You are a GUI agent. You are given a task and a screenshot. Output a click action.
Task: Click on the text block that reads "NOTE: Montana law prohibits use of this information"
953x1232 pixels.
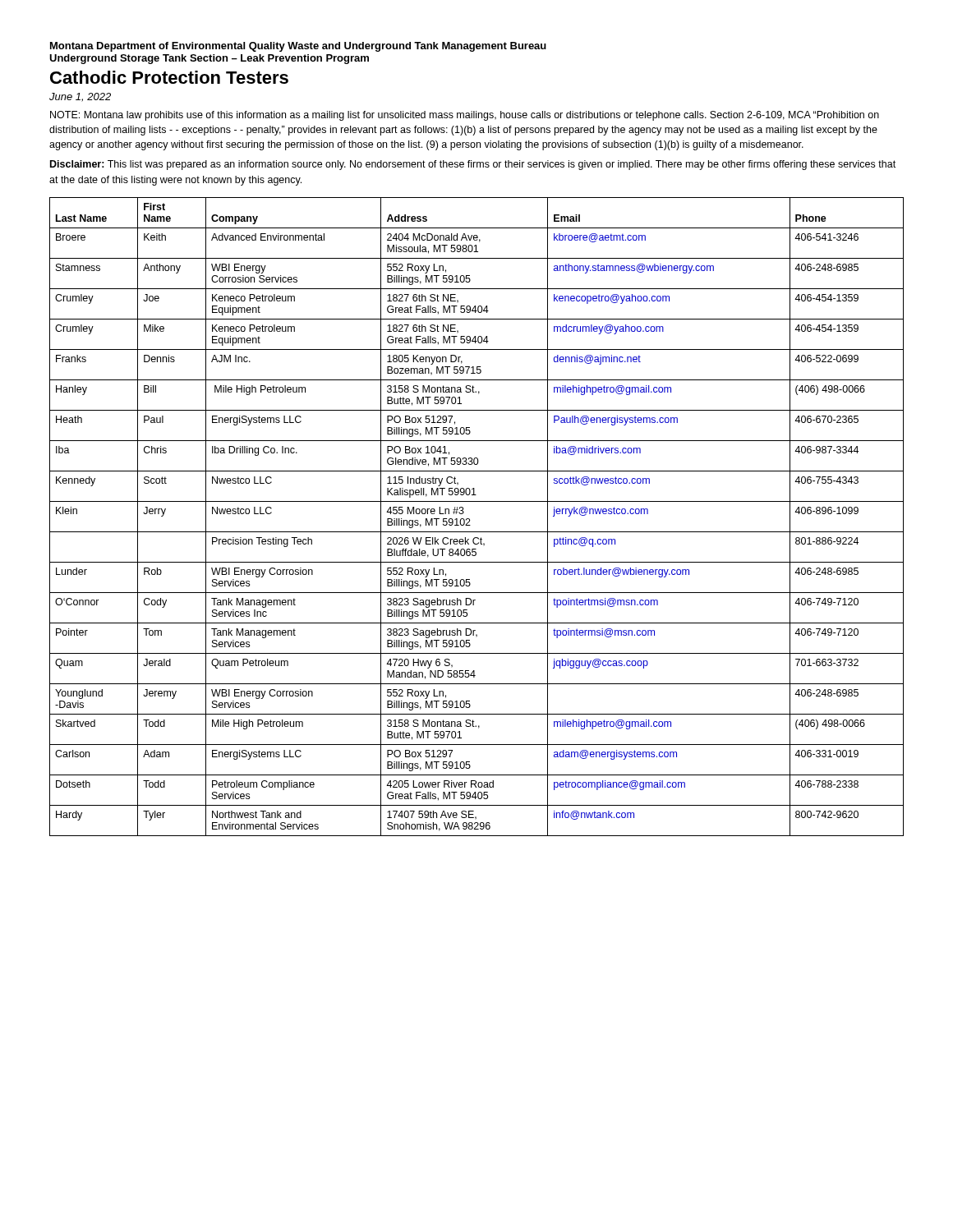(x=464, y=130)
